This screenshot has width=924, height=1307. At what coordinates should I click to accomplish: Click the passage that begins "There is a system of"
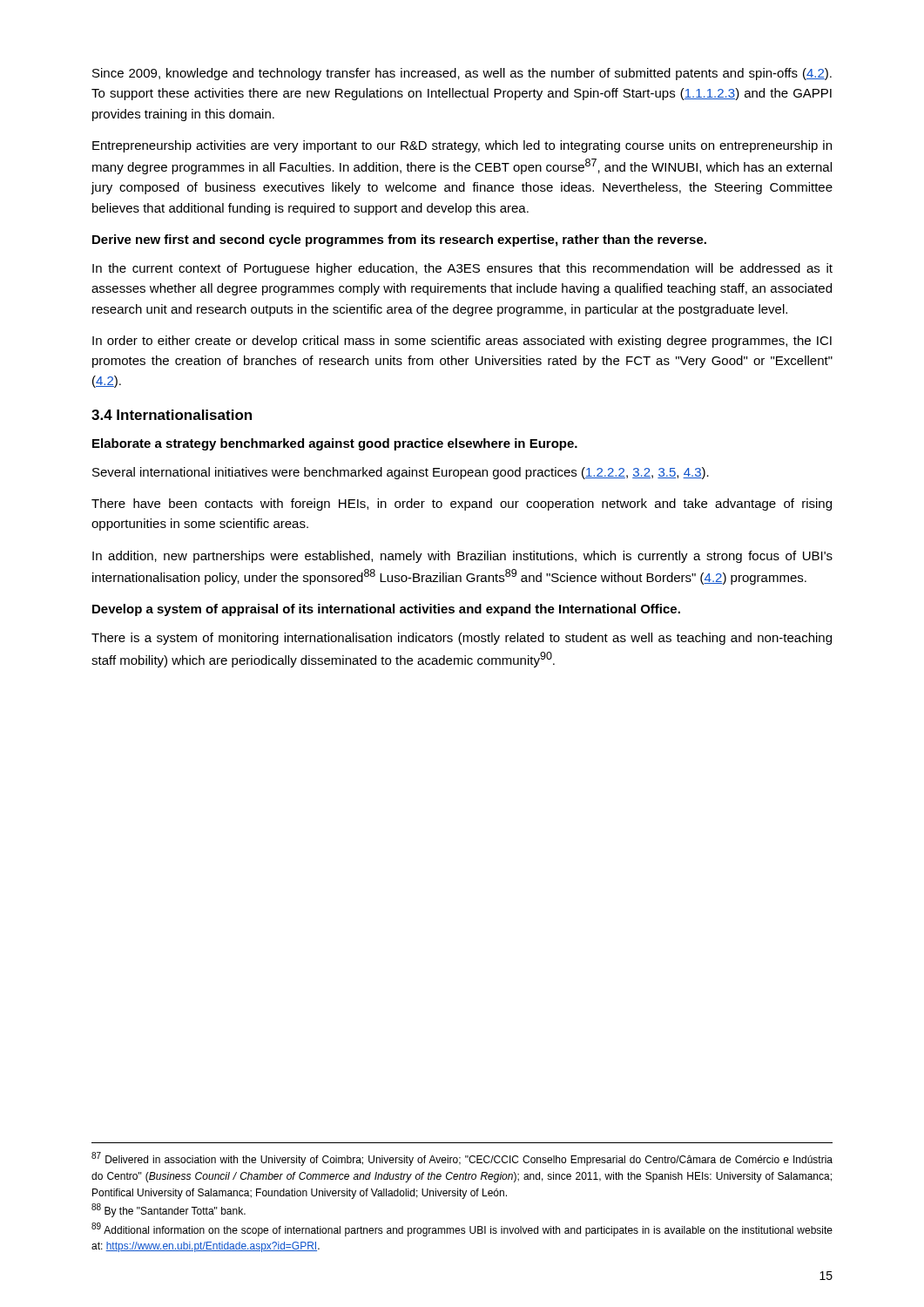tap(462, 649)
